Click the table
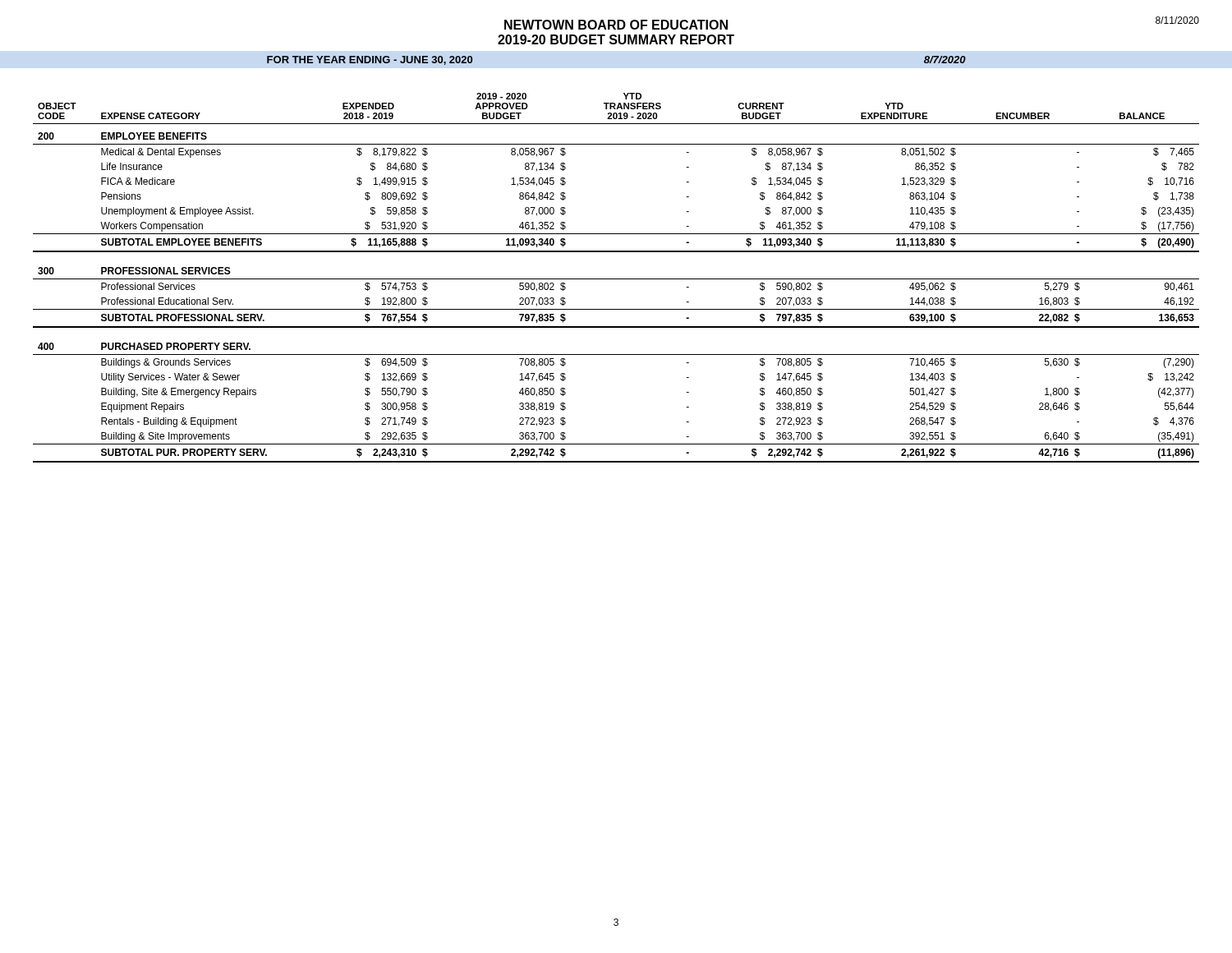 tap(616, 276)
